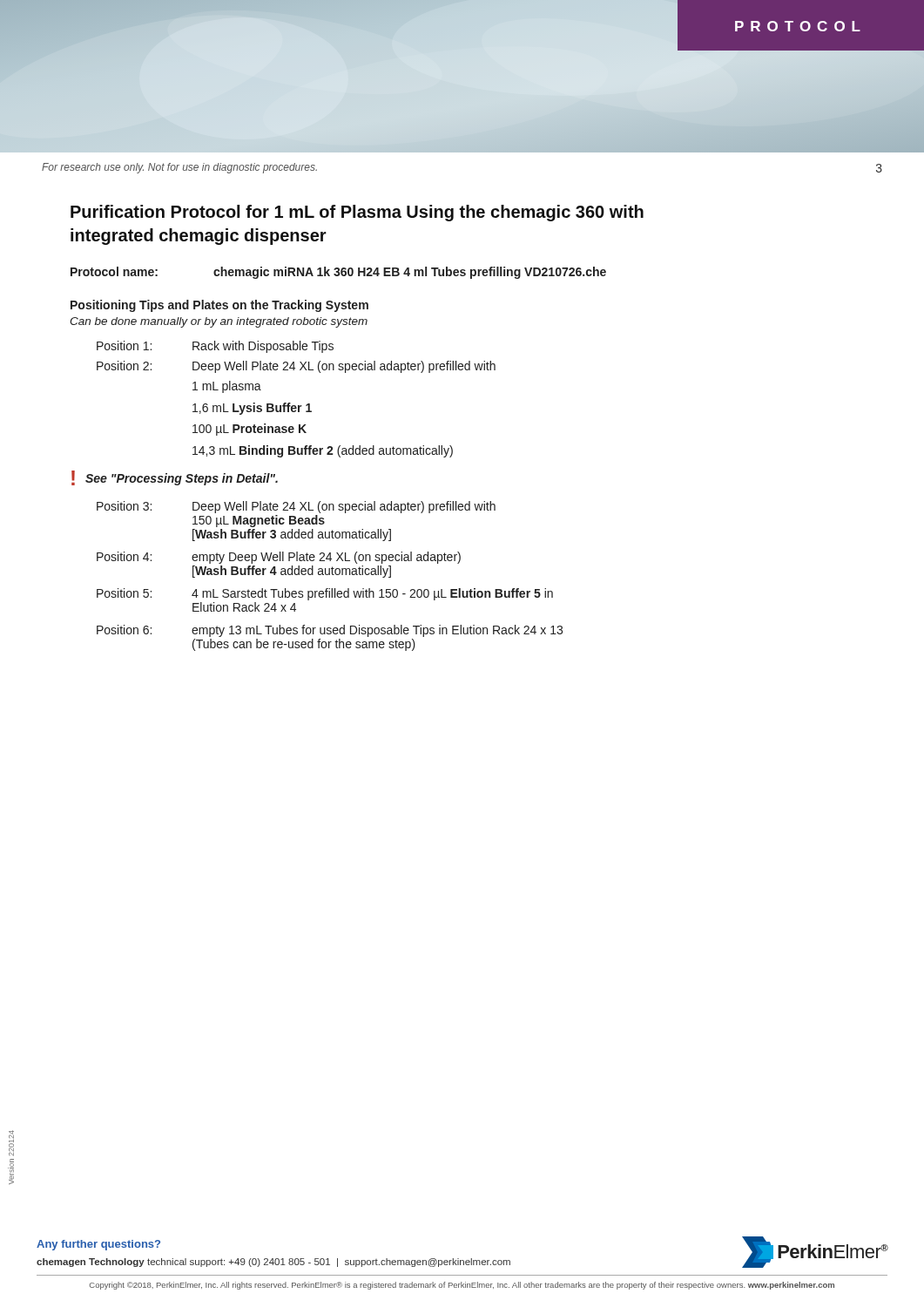Locate the photo

[x=462, y=76]
